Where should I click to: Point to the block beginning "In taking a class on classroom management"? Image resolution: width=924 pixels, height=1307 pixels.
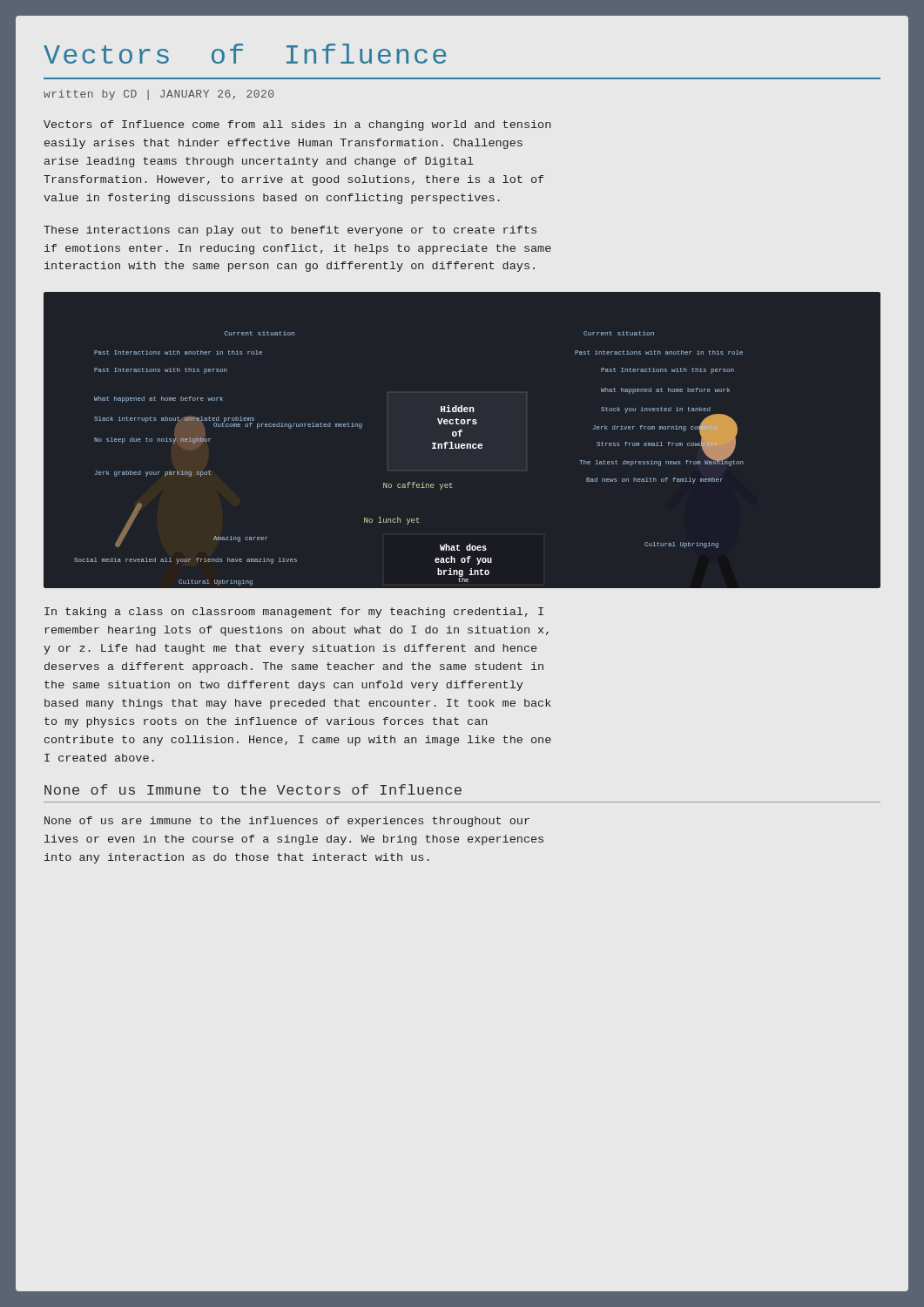462,686
